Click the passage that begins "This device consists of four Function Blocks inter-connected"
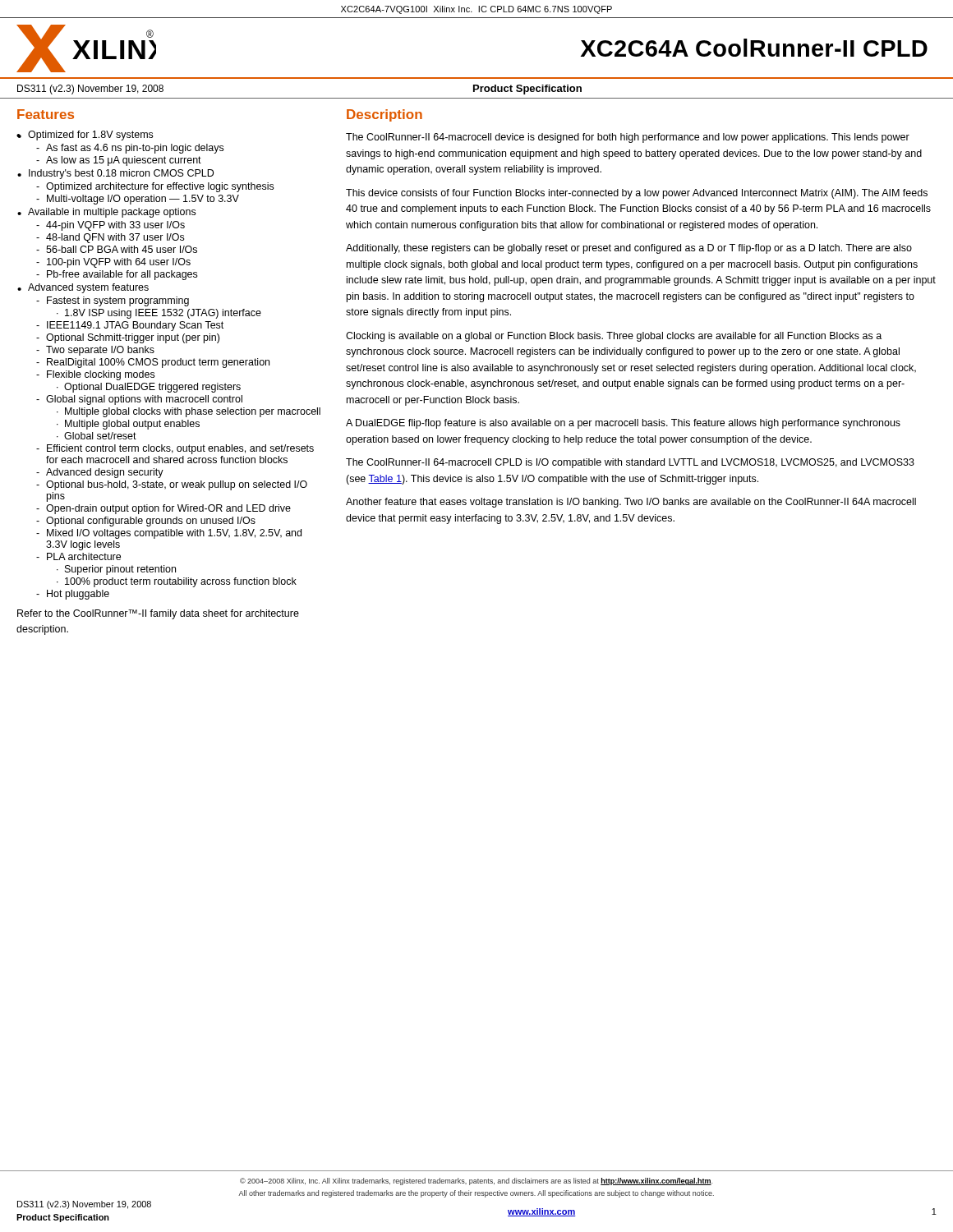This screenshot has width=953, height=1232. (x=638, y=209)
